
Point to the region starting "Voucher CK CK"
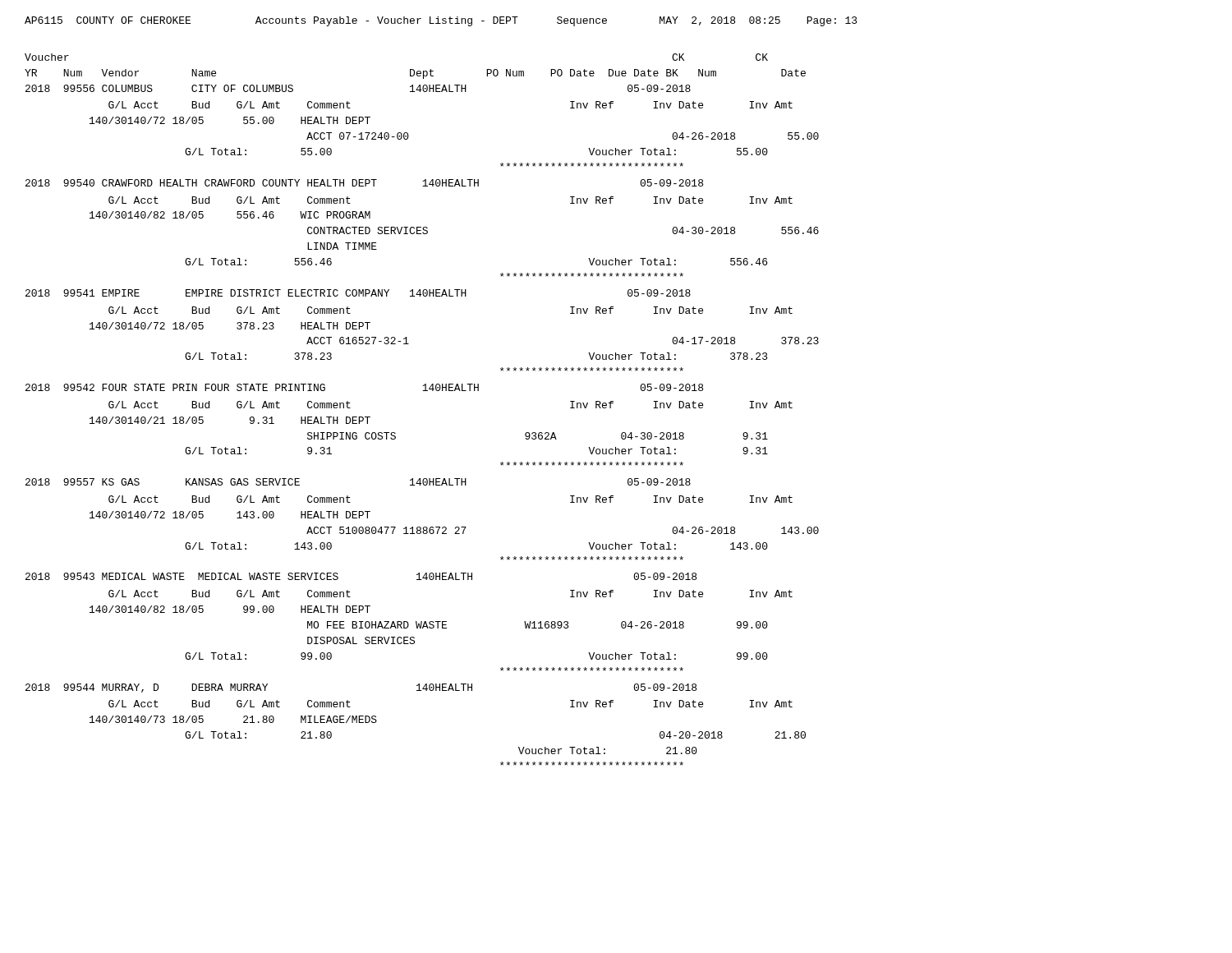coord(616,66)
